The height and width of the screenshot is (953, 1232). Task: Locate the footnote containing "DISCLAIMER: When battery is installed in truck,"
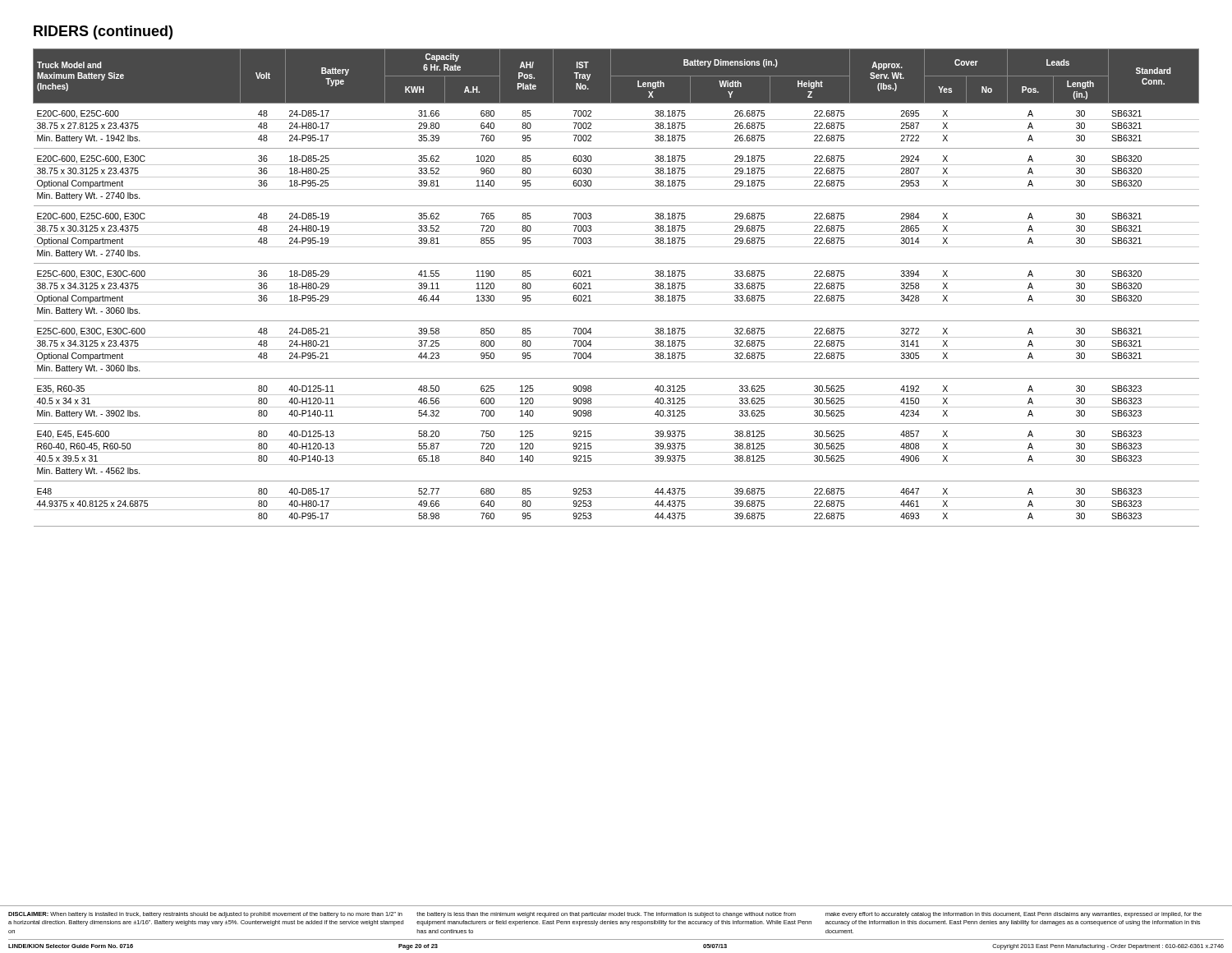coord(616,923)
